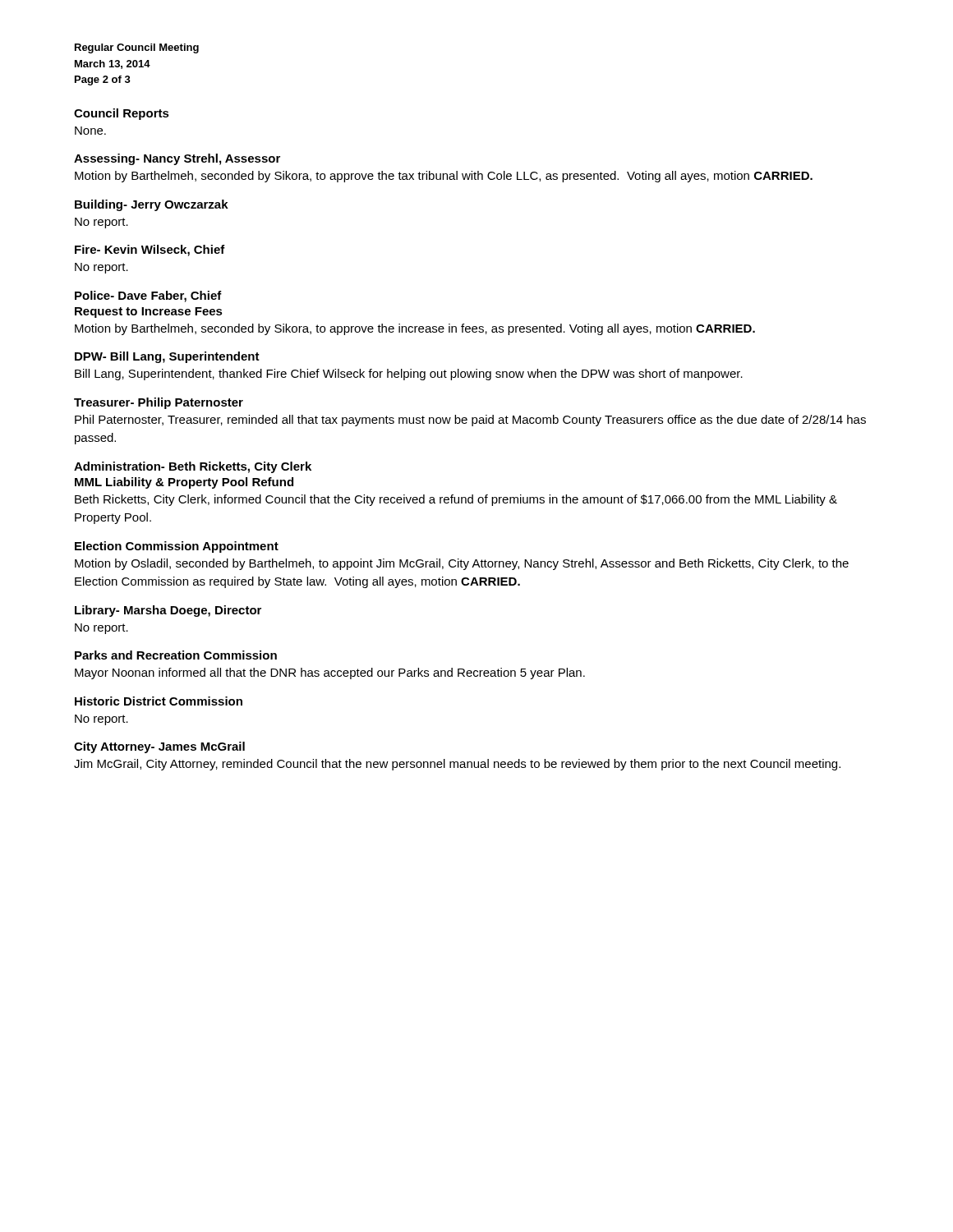Screen dimensions: 1232x953
Task: Where does it say "Election Commission Appointment"?
Action: pos(176,545)
